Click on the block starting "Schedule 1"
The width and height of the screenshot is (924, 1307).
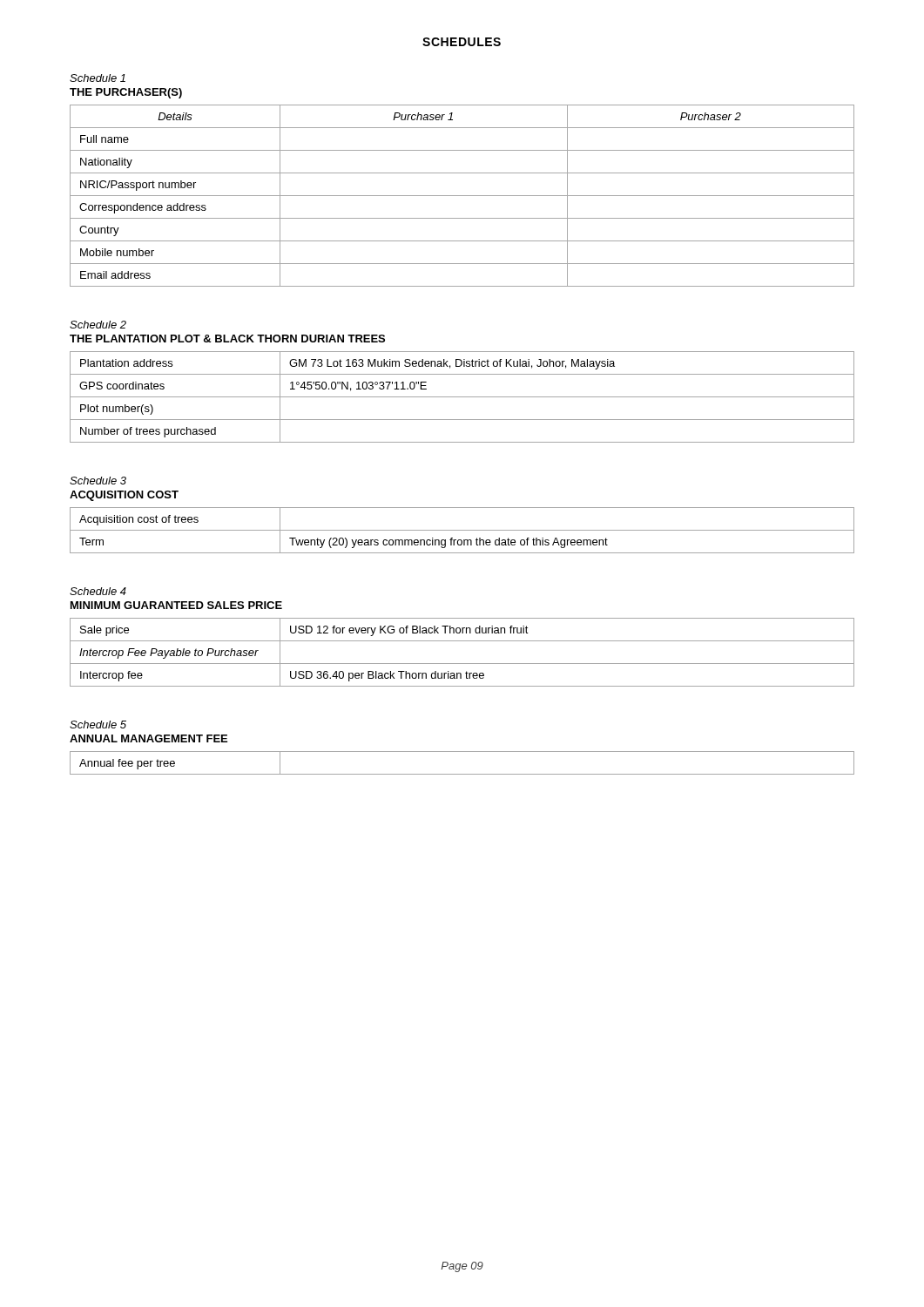[x=98, y=78]
